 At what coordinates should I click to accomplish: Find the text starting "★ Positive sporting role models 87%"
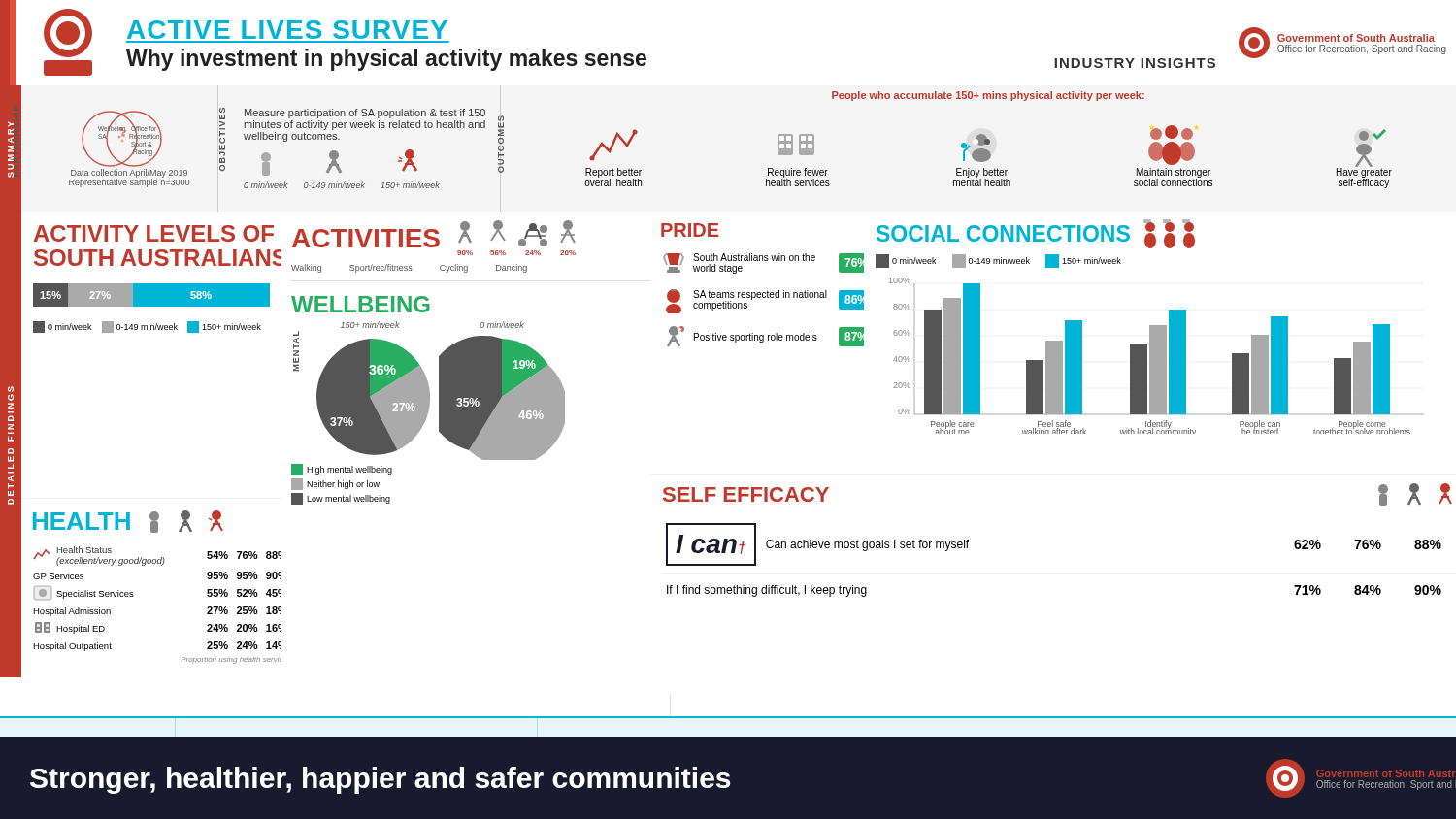point(767,337)
